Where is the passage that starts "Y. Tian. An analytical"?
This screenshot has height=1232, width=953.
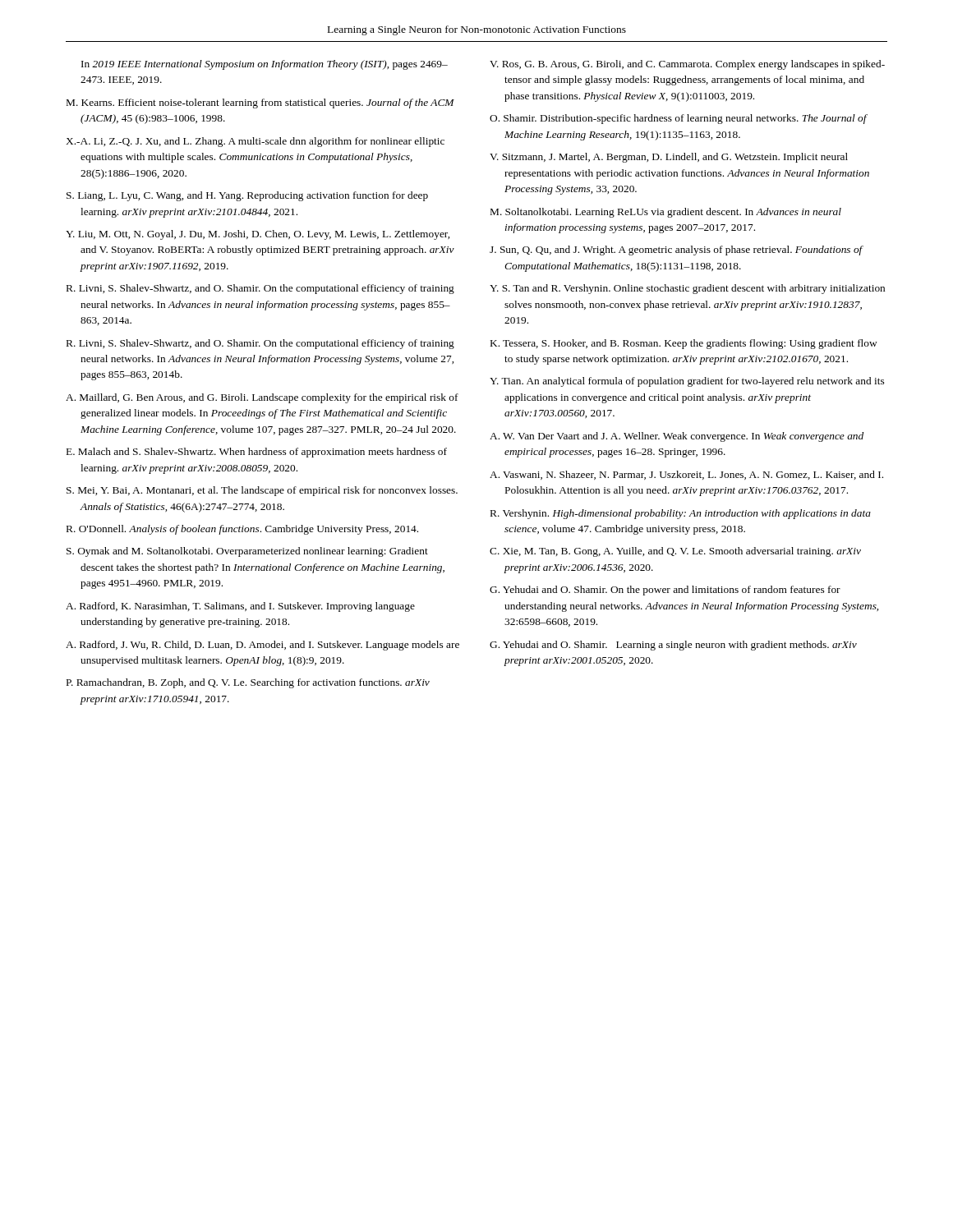coord(687,397)
